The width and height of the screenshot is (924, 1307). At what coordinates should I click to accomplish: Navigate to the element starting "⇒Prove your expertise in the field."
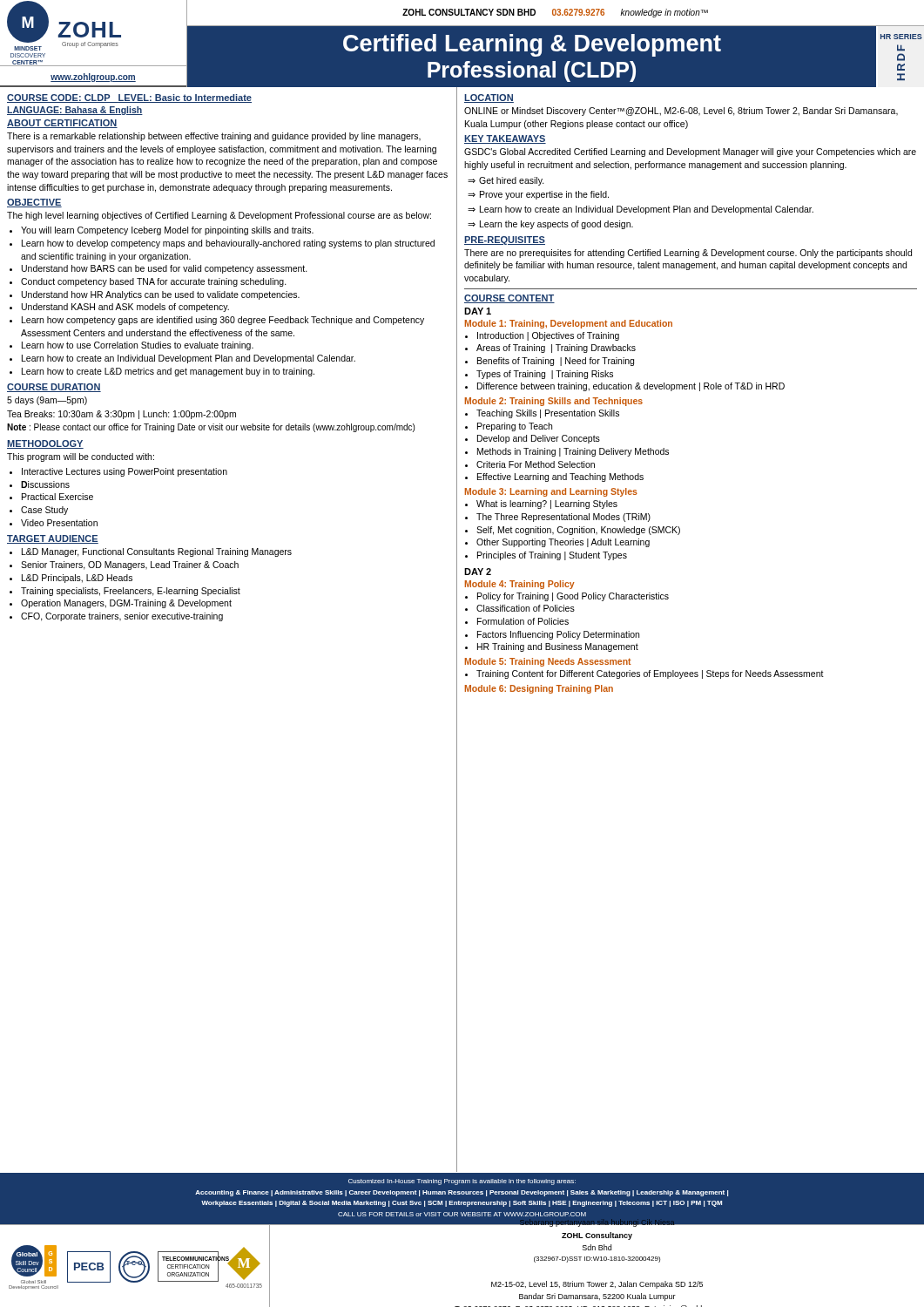click(539, 195)
